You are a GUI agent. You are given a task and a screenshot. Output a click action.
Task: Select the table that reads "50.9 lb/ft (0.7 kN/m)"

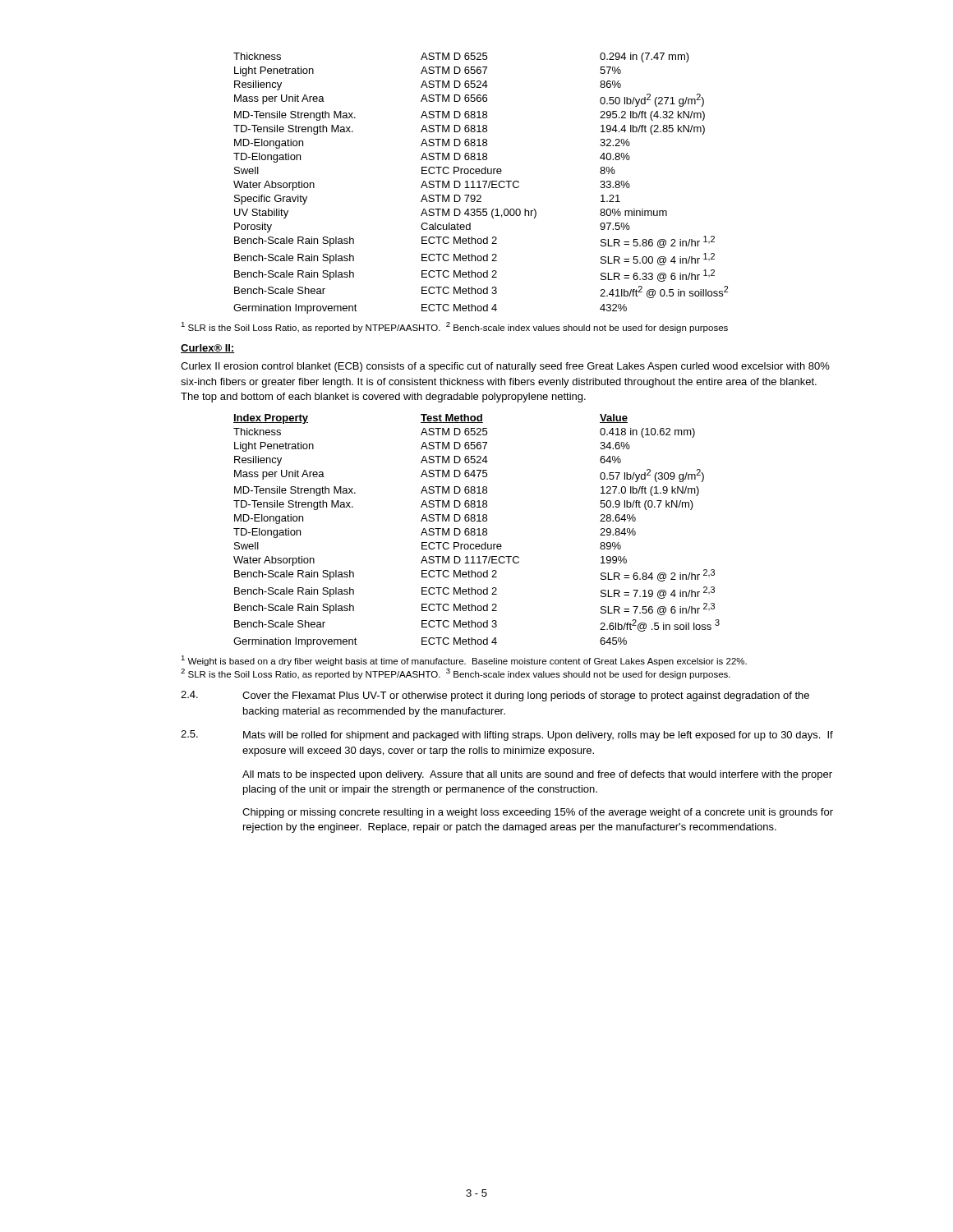click(534, 529)
